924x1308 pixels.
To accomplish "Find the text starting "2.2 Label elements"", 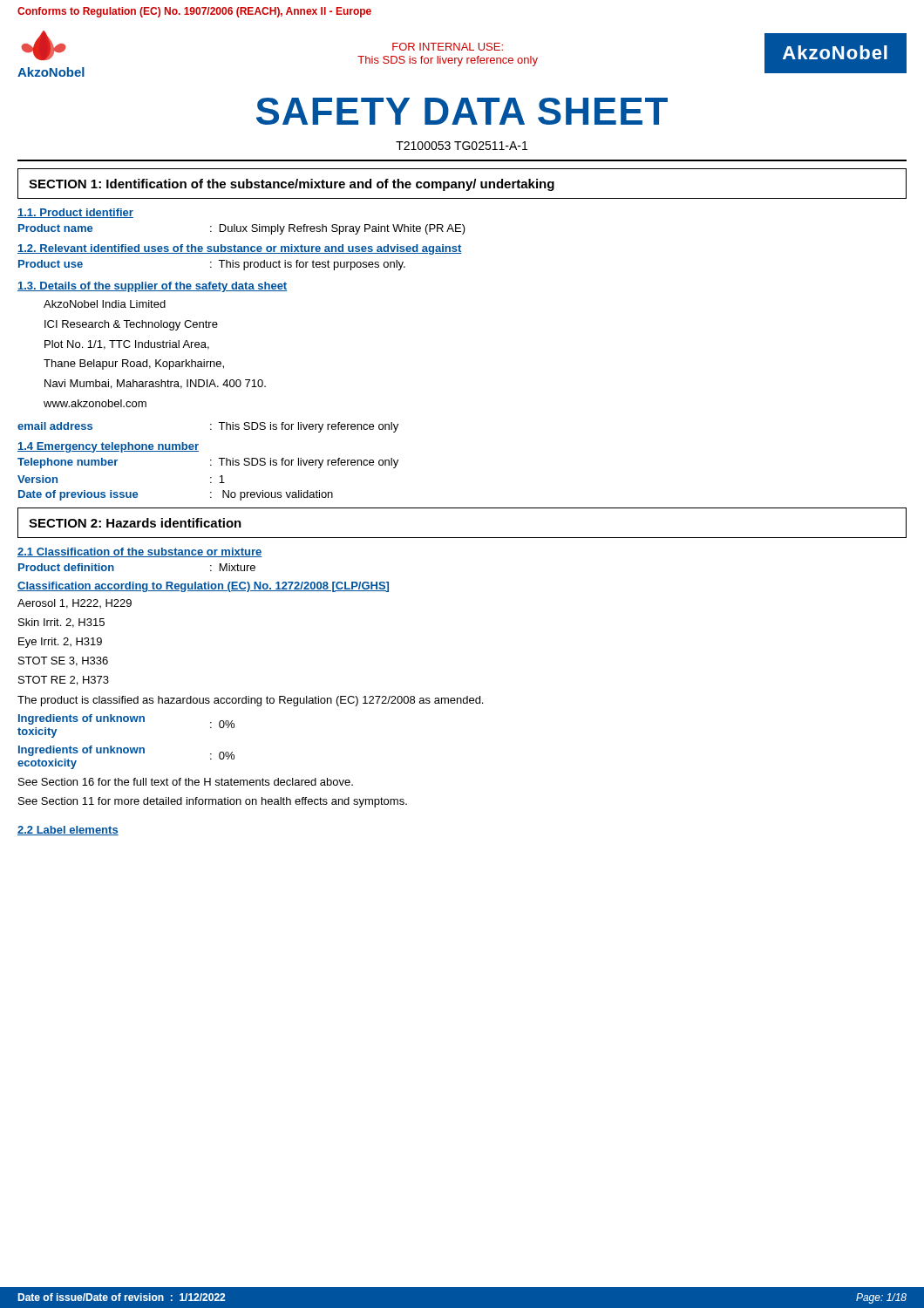I will [x=68, y=830].
